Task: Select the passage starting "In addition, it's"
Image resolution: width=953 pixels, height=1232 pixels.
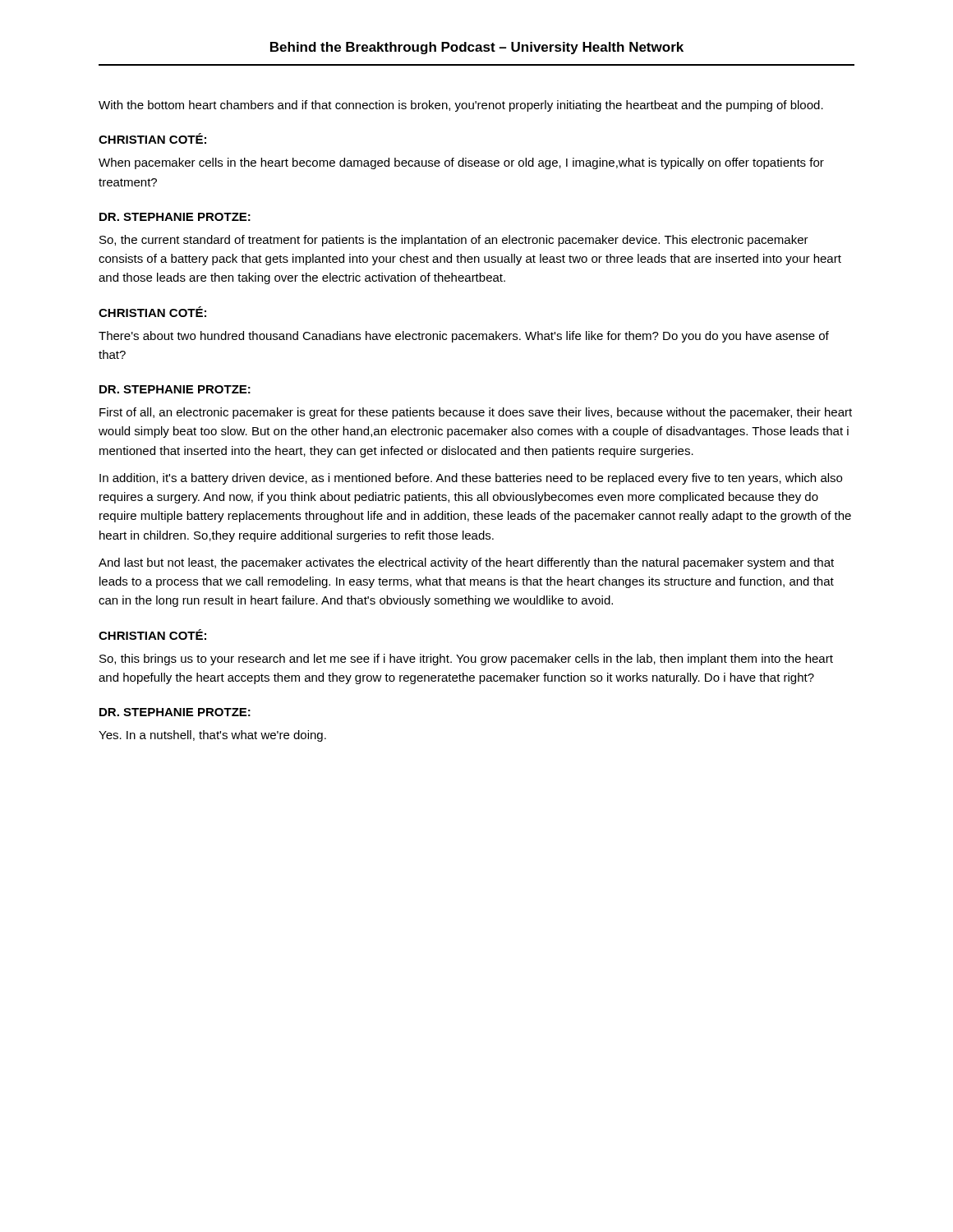Action: 475,506
